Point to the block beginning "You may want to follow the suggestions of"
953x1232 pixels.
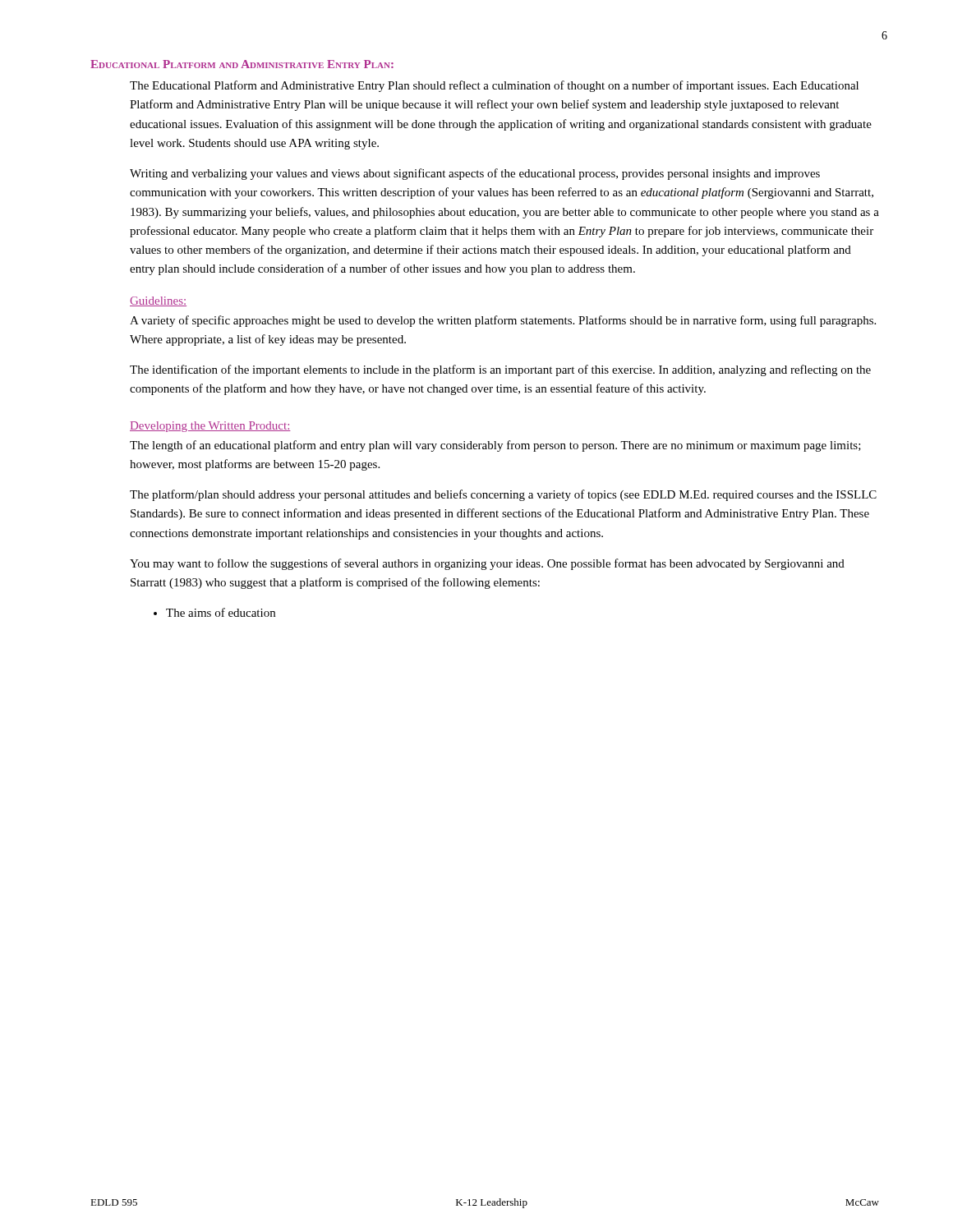(504, 573)
